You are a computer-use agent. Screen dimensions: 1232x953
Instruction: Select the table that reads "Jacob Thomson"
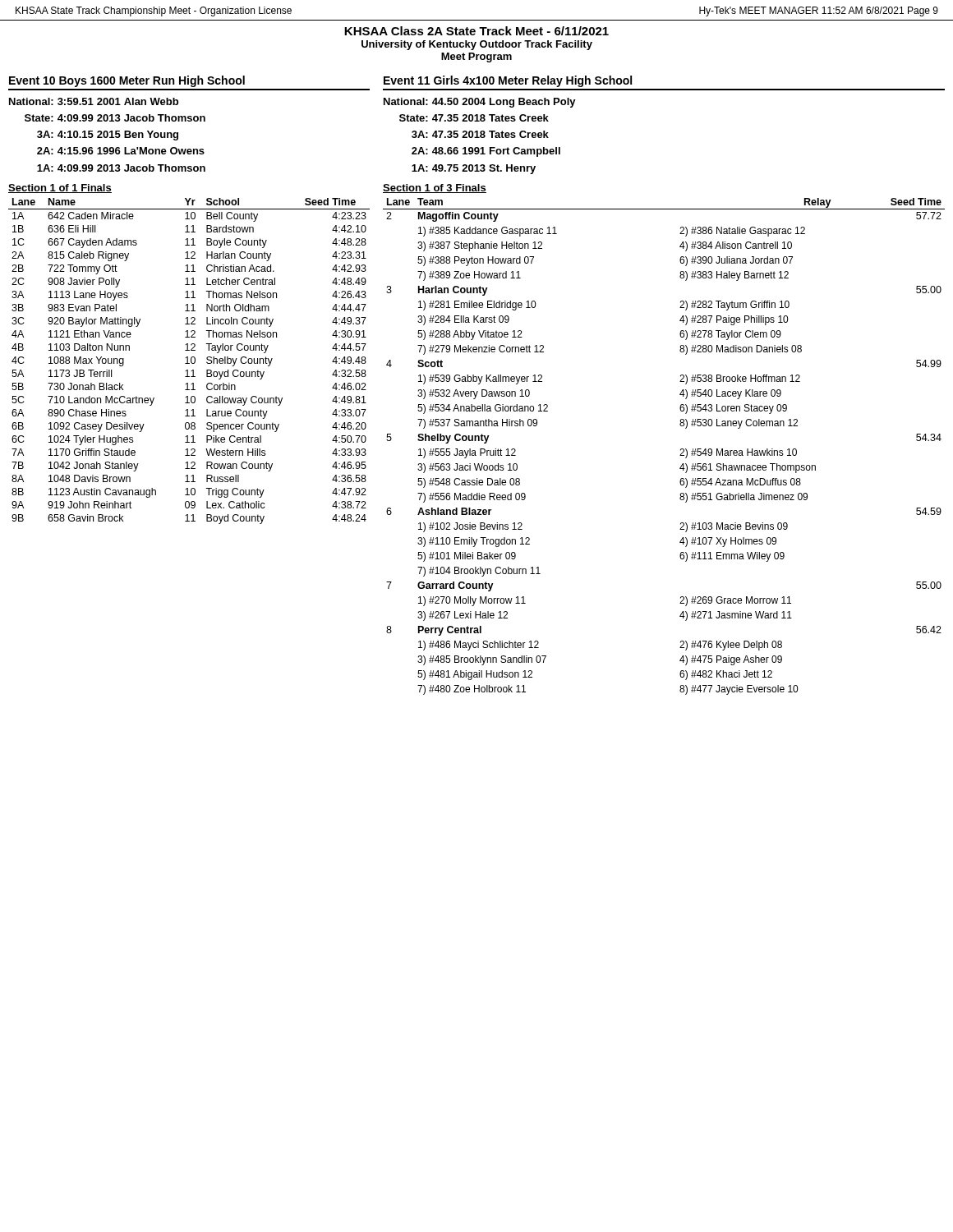click(189, 135)
